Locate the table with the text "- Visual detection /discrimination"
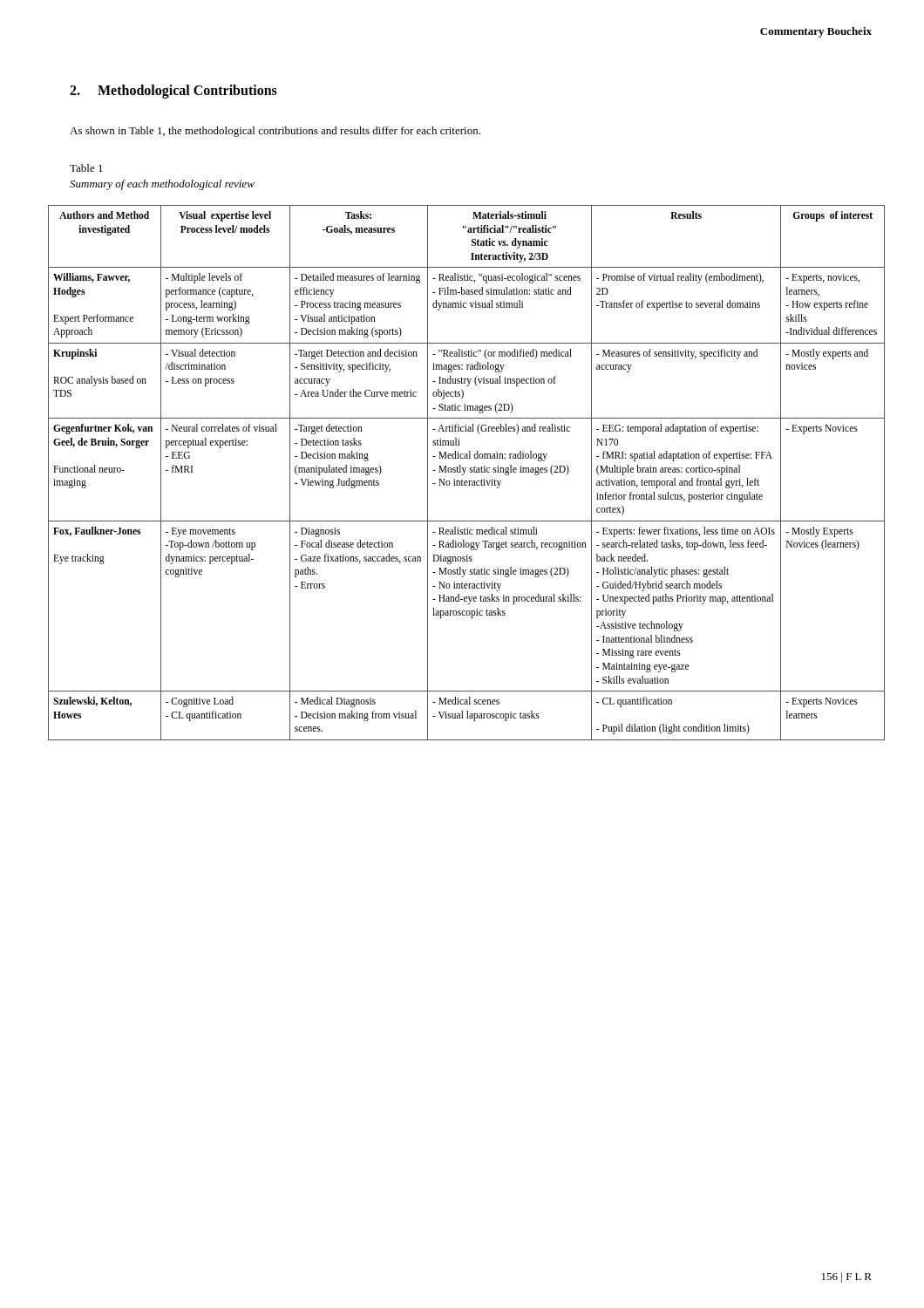The width and height of the screenshot is (924, 1308). coord(466,472)
